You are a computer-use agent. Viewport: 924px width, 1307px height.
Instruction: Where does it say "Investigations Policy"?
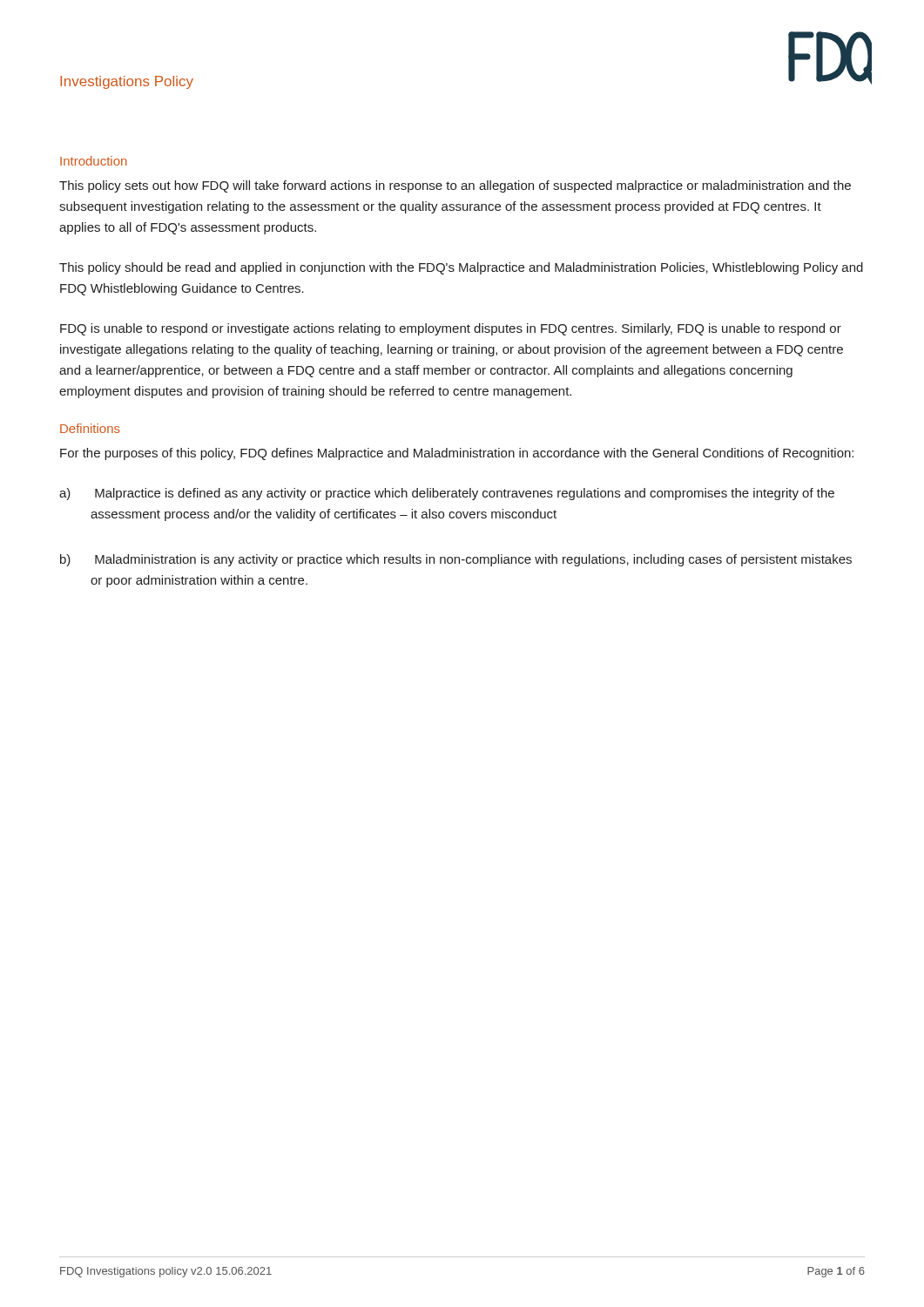click(126, 81)
